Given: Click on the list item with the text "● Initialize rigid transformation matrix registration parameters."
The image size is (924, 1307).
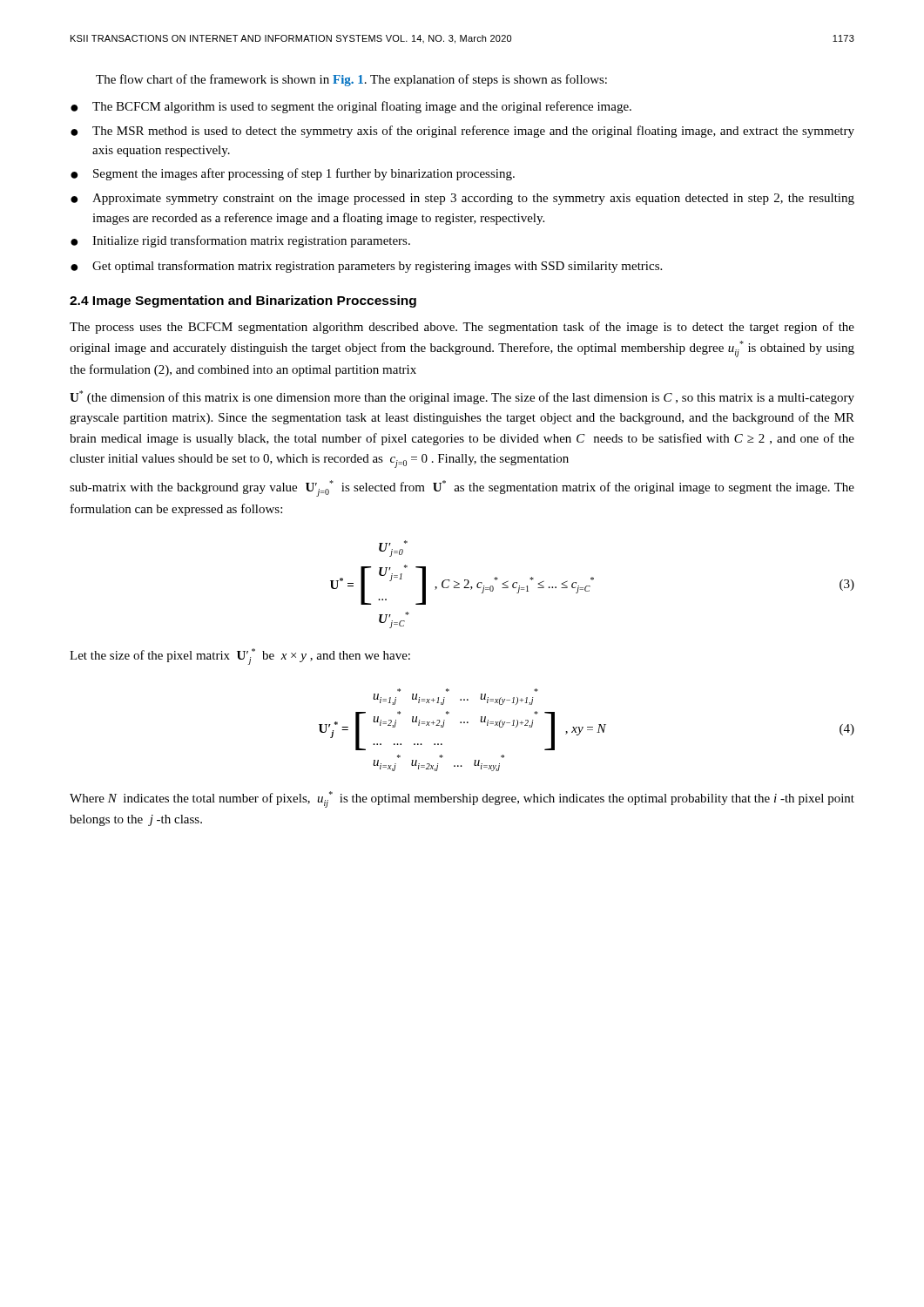Looking at the screenshot, I should (240, 241).
